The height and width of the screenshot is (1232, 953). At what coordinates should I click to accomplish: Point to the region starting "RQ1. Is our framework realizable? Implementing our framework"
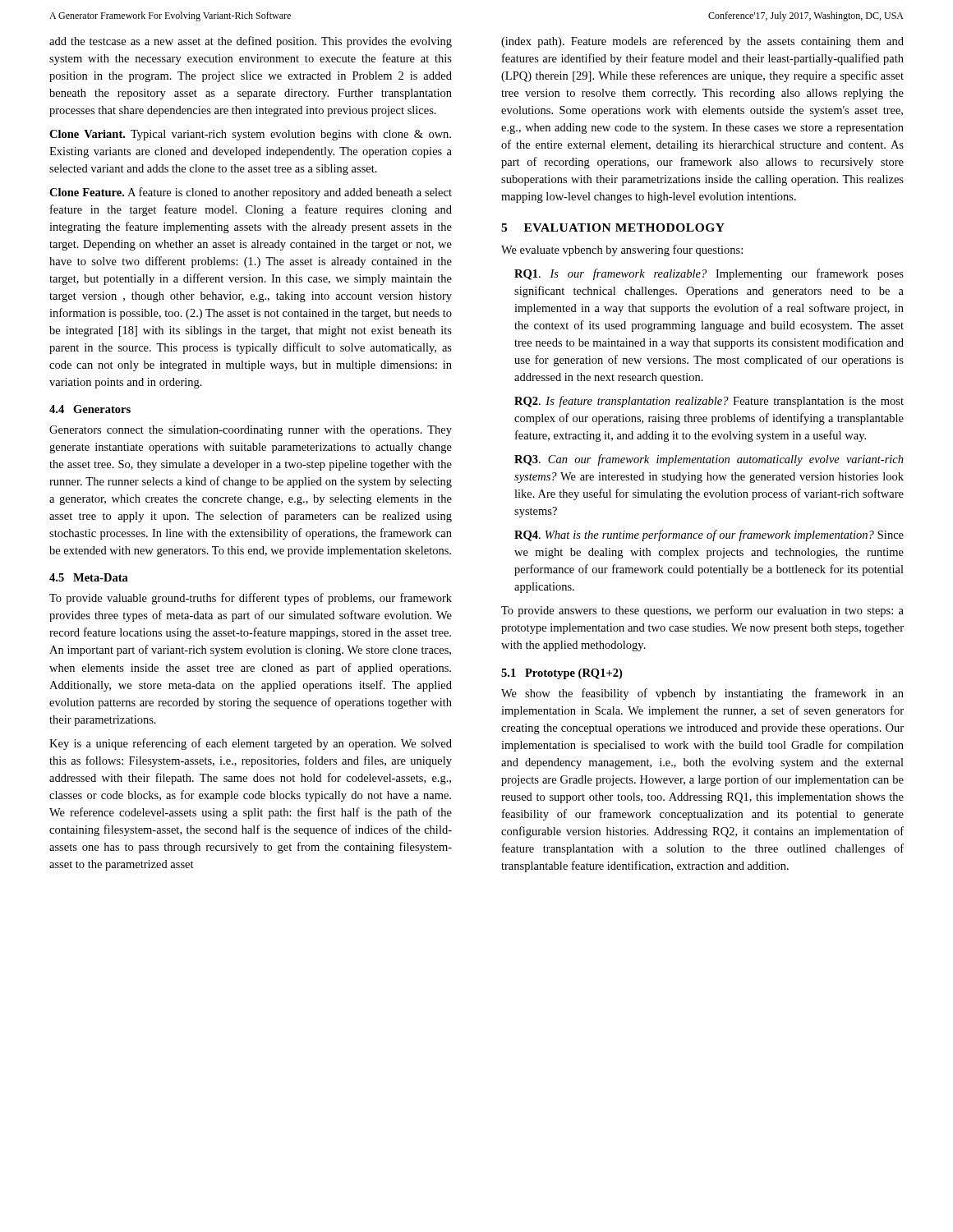point(702,460)
